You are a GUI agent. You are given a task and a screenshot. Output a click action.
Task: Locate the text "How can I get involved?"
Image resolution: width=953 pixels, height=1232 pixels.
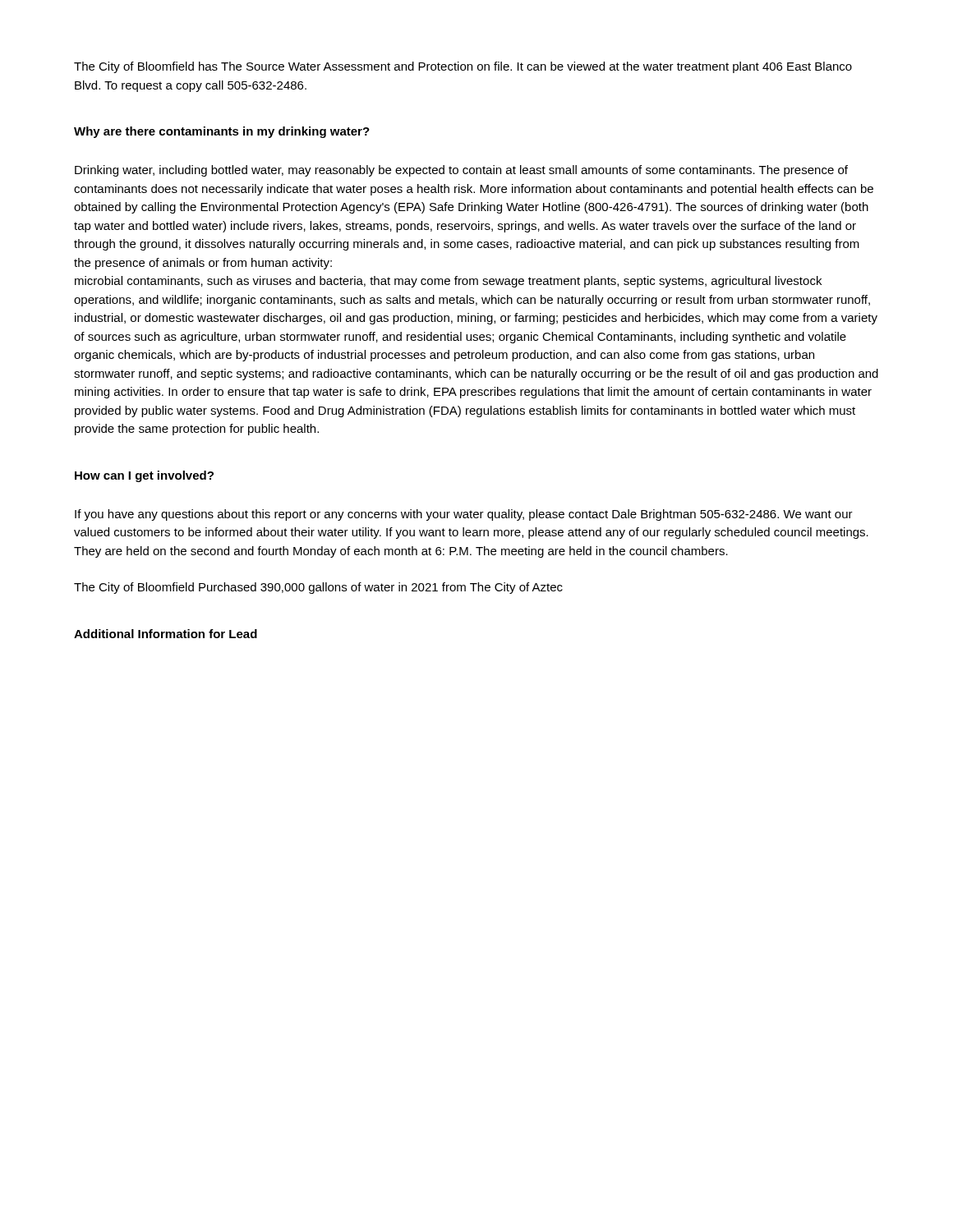tap(144, 475)
